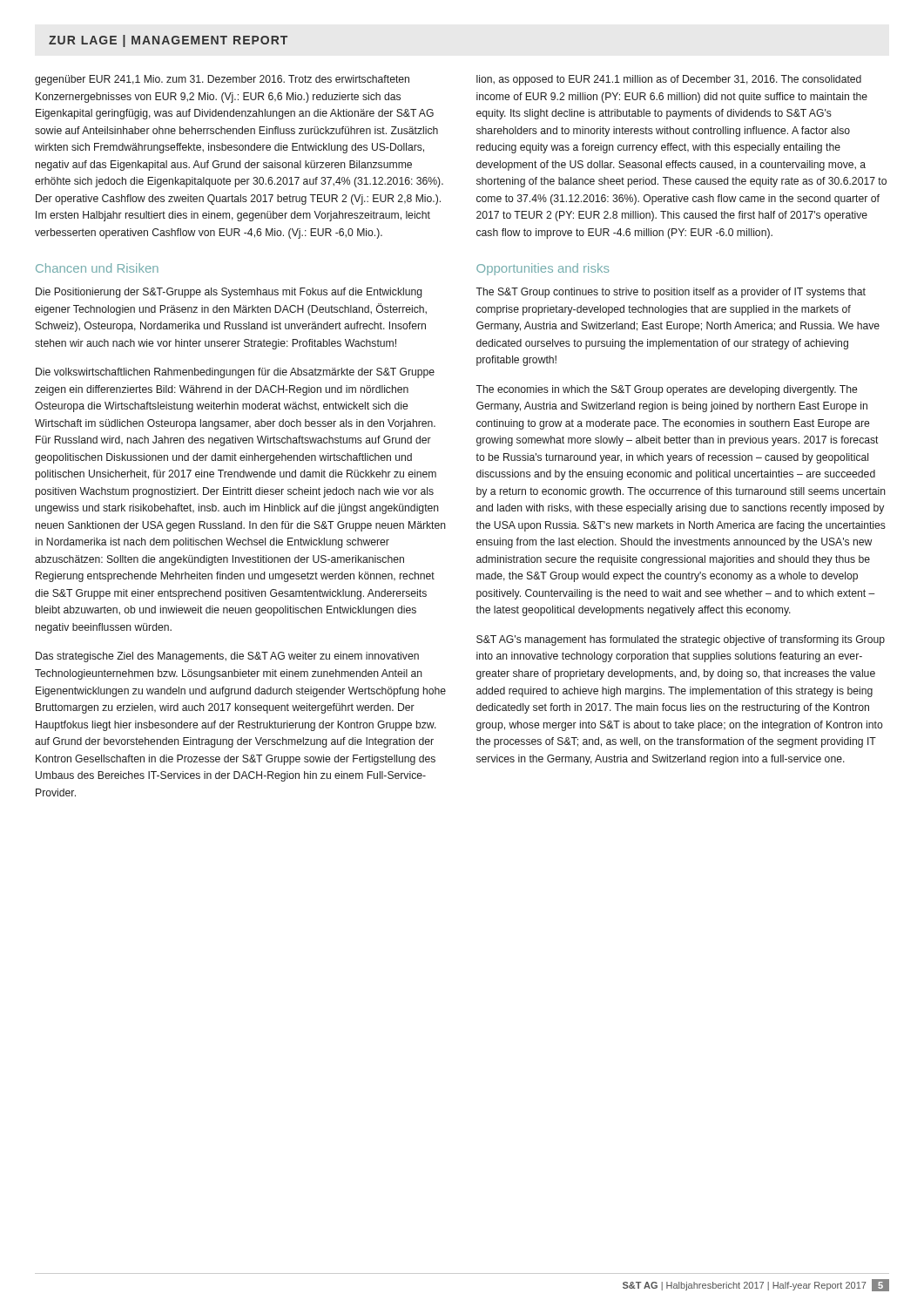Find the block starting "The economies in which the S&T Group operates"
Image resolution: width=924 pixels, height=1307 pixels.
click(x=681, y=500)
